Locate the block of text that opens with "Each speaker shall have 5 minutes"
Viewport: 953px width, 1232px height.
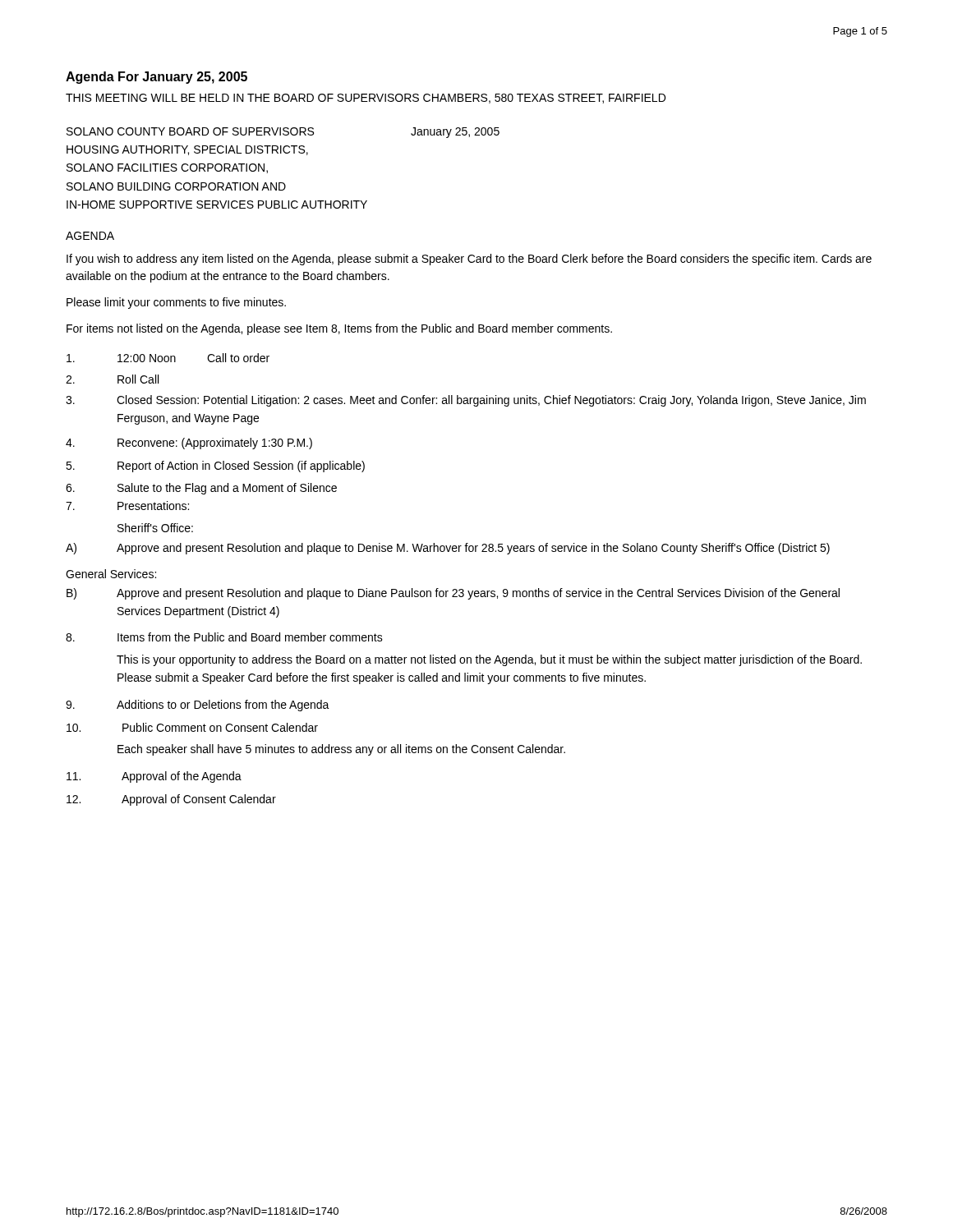[341, 749]
